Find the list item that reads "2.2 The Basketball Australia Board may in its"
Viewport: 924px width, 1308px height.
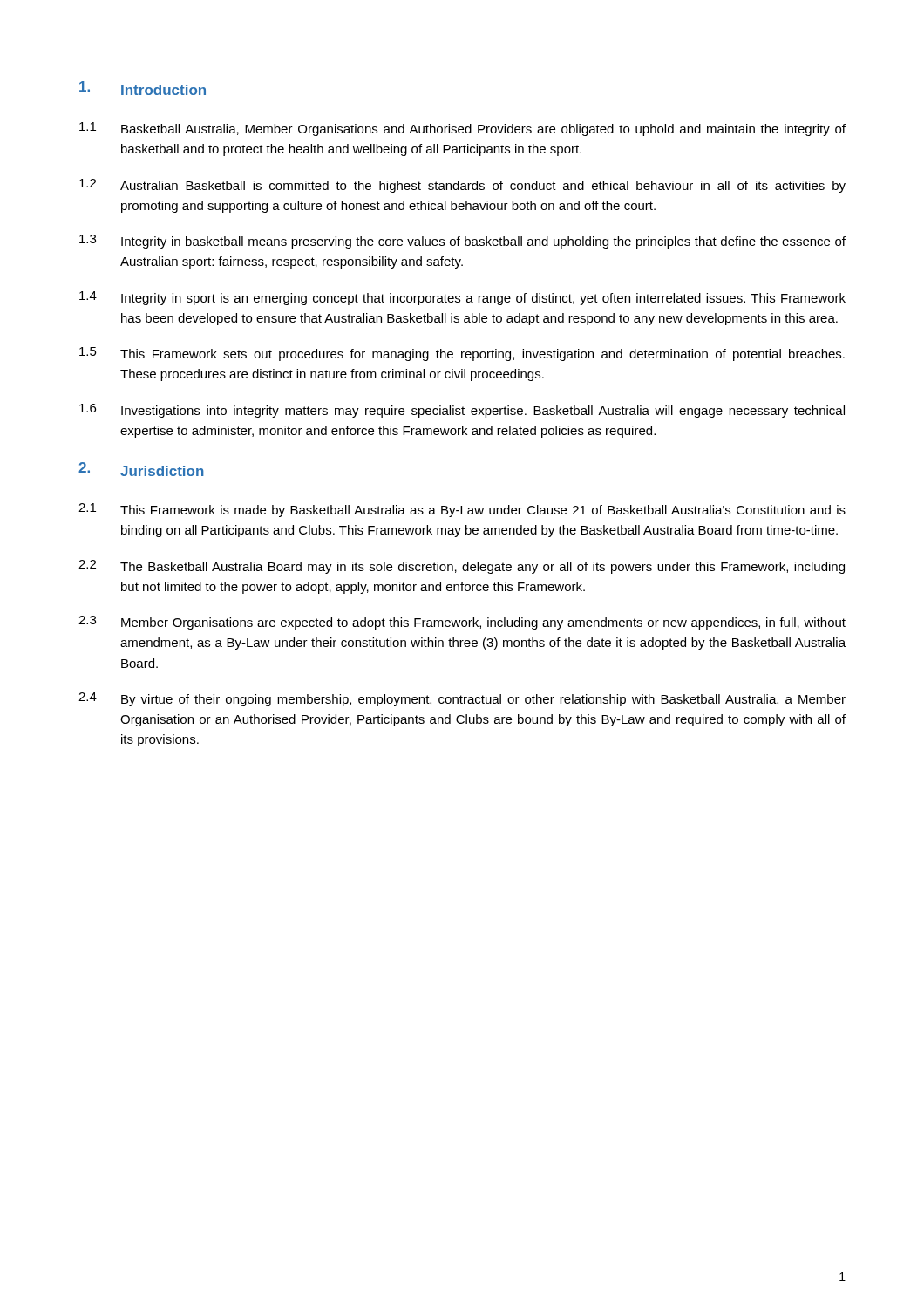point(462,576)
